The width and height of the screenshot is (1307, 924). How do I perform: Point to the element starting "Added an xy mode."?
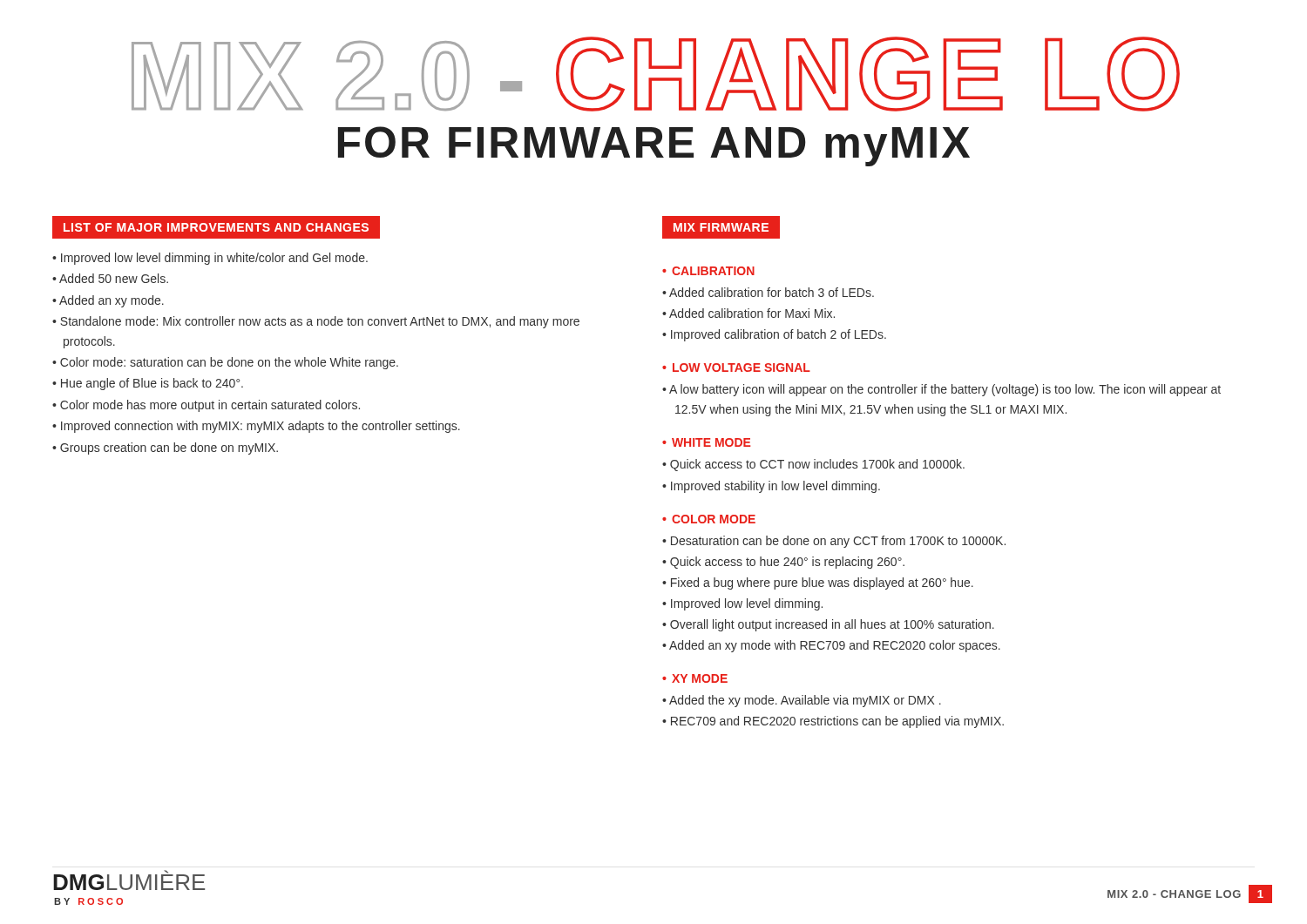click(x=112, y=300)
